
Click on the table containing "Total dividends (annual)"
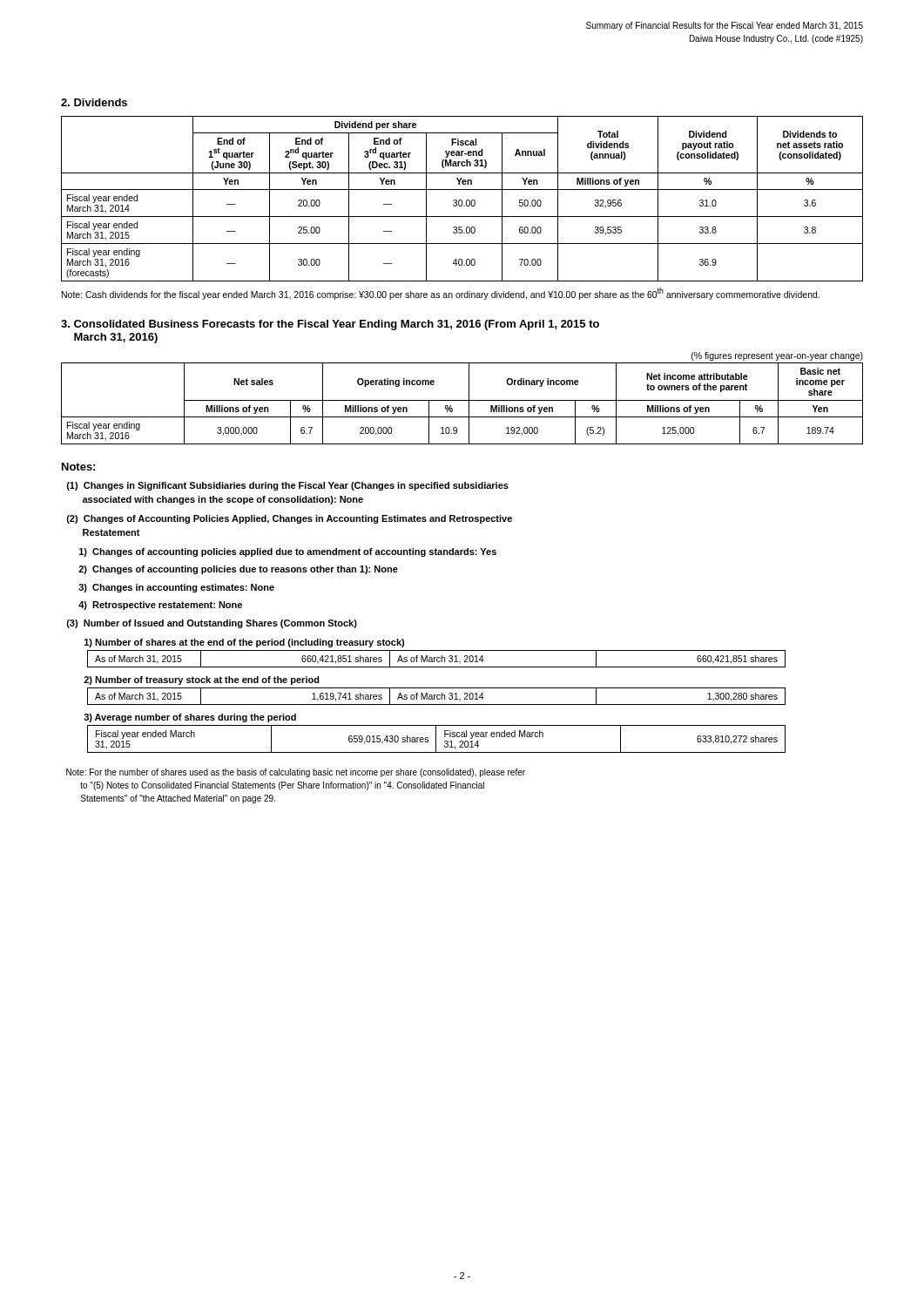tap(462, 198)
